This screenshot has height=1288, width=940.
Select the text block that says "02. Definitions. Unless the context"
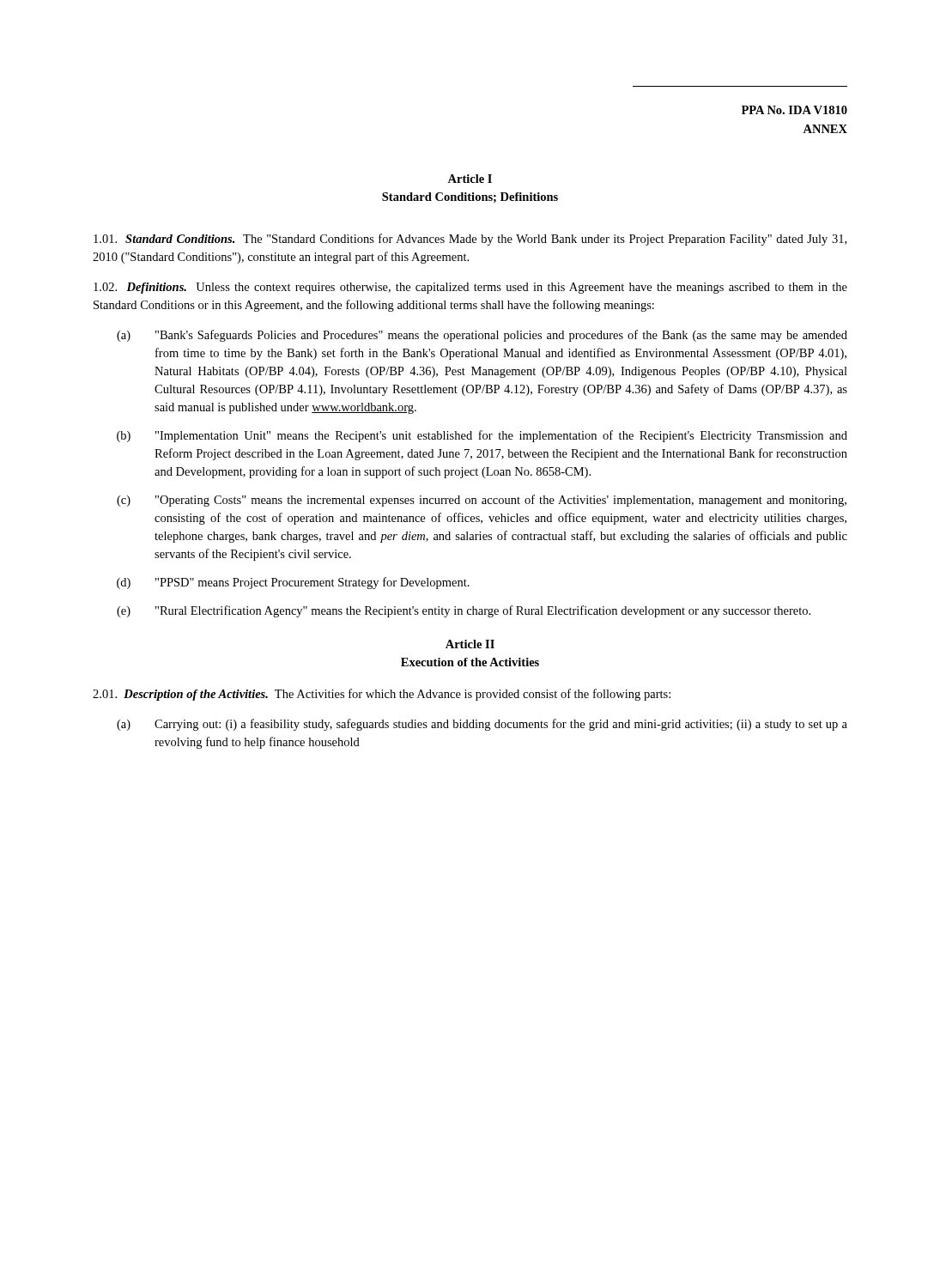(x=470, y=296)
